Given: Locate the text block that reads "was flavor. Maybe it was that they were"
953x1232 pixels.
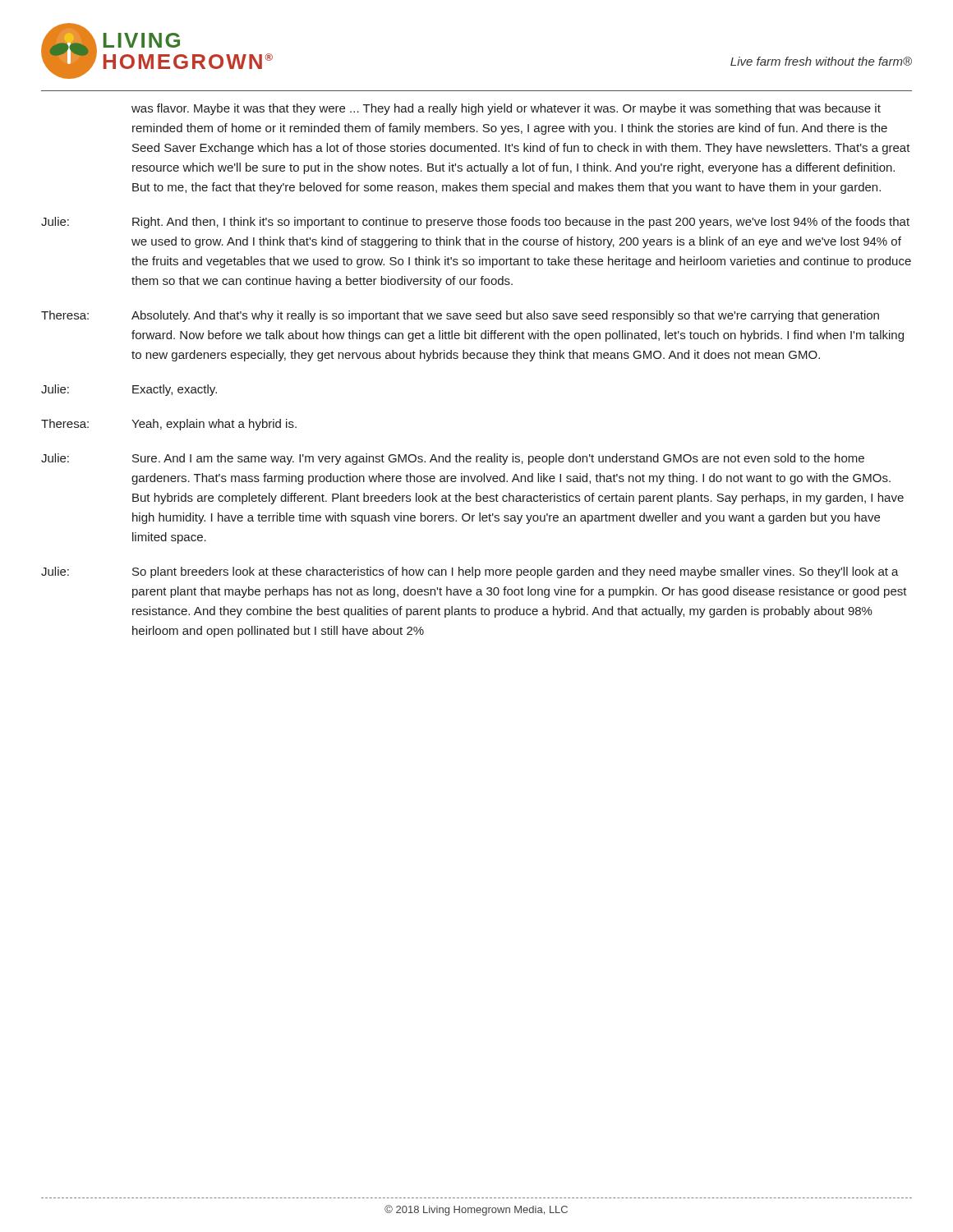Looking at the screenshot, I should pos(476,148).
